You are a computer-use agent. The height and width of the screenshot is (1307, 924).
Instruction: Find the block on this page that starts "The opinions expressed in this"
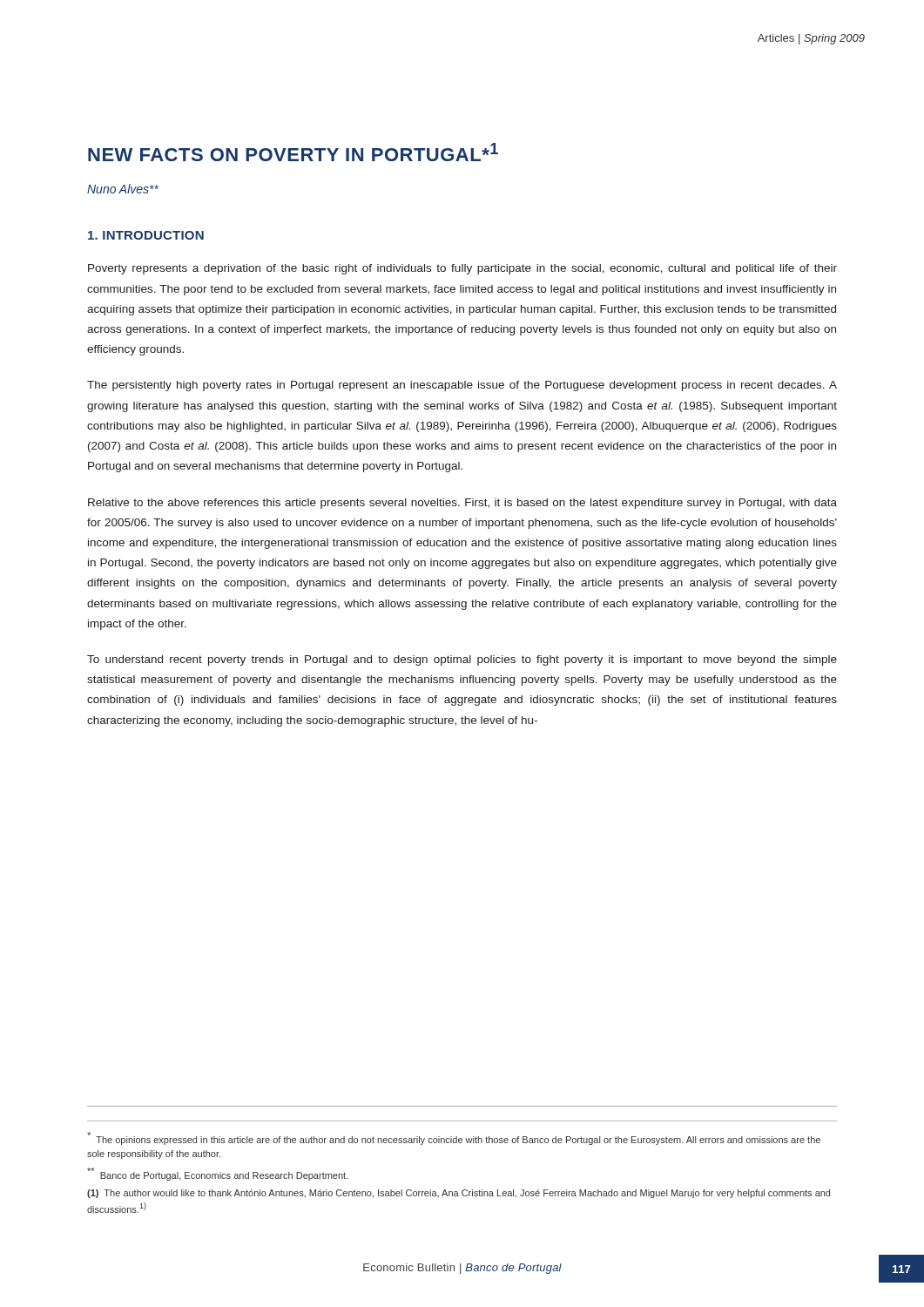pyautogui.click(x=454, y=1144)
